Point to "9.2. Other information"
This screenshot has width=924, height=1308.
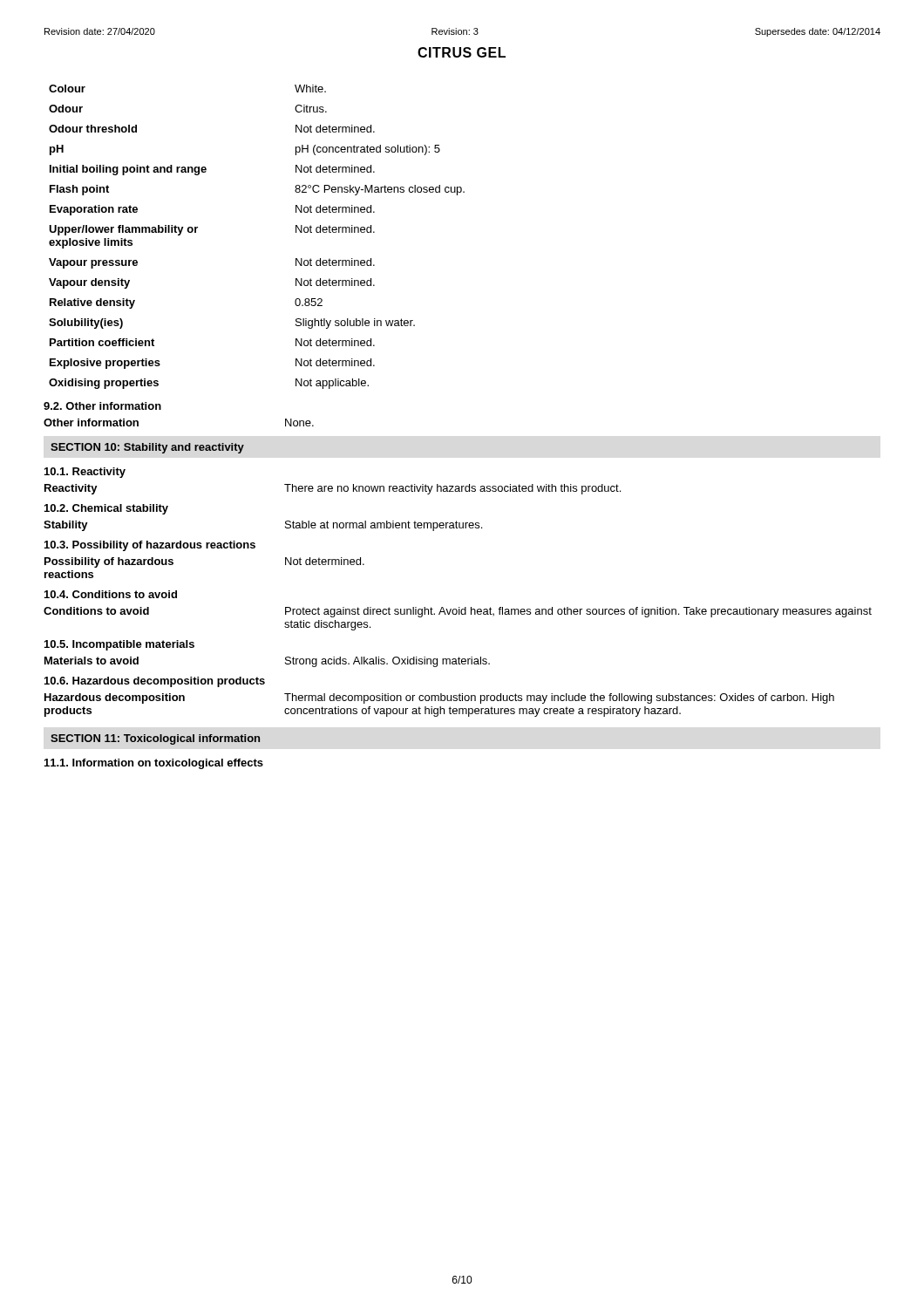pos(102,406)
